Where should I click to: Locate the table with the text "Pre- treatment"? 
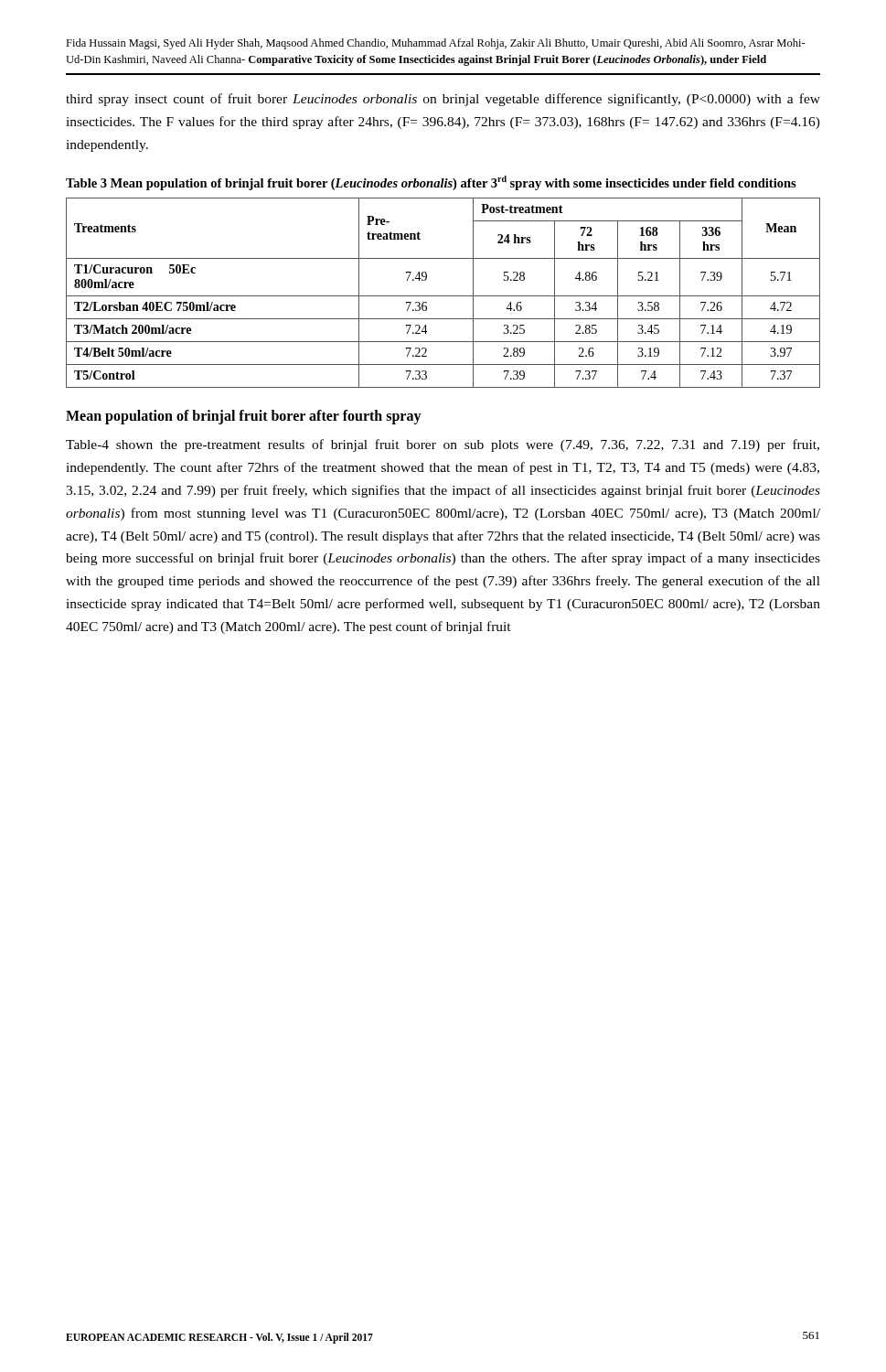coord(443,293)
